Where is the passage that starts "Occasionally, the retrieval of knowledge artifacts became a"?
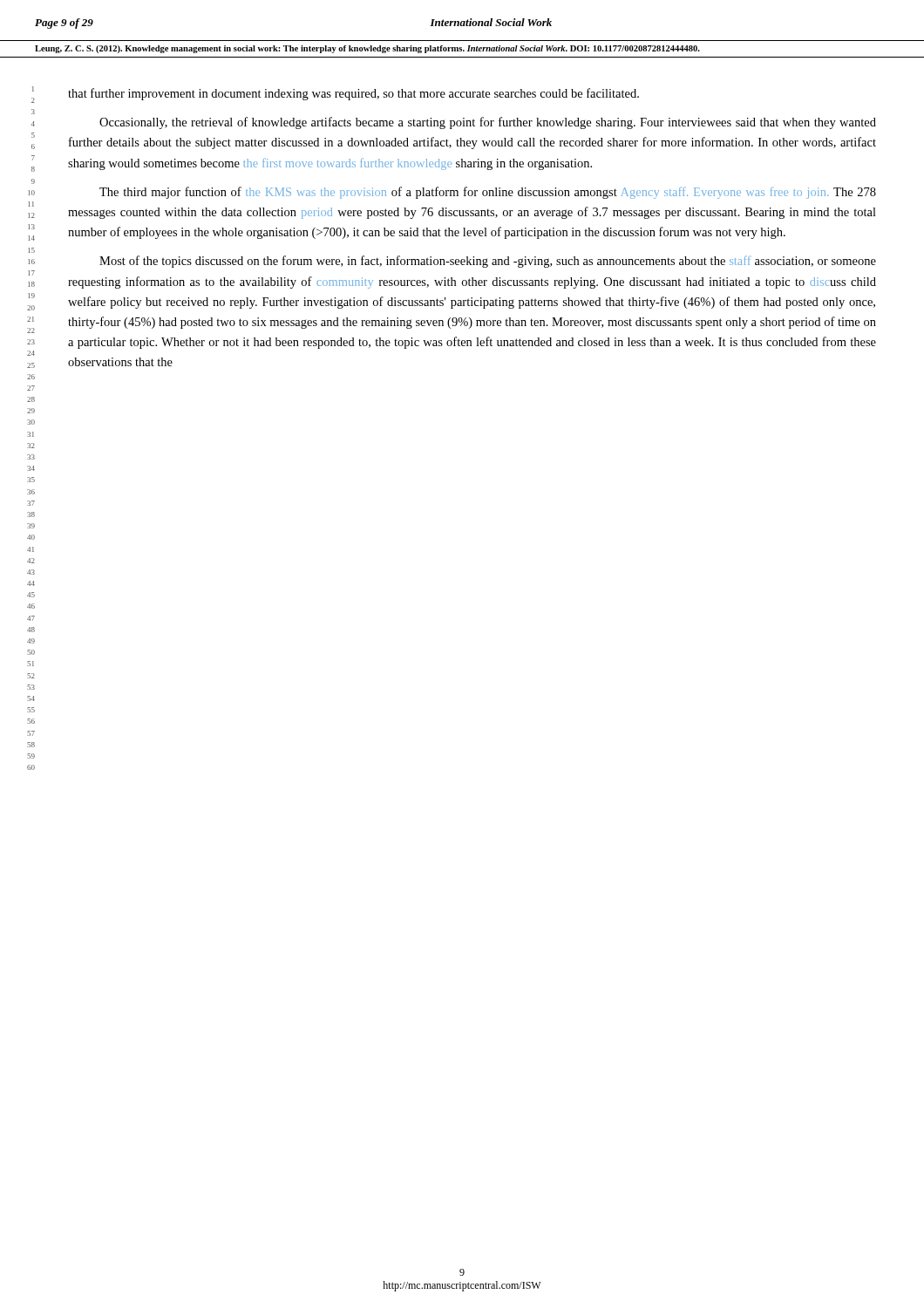 click(x=472, y=142)
